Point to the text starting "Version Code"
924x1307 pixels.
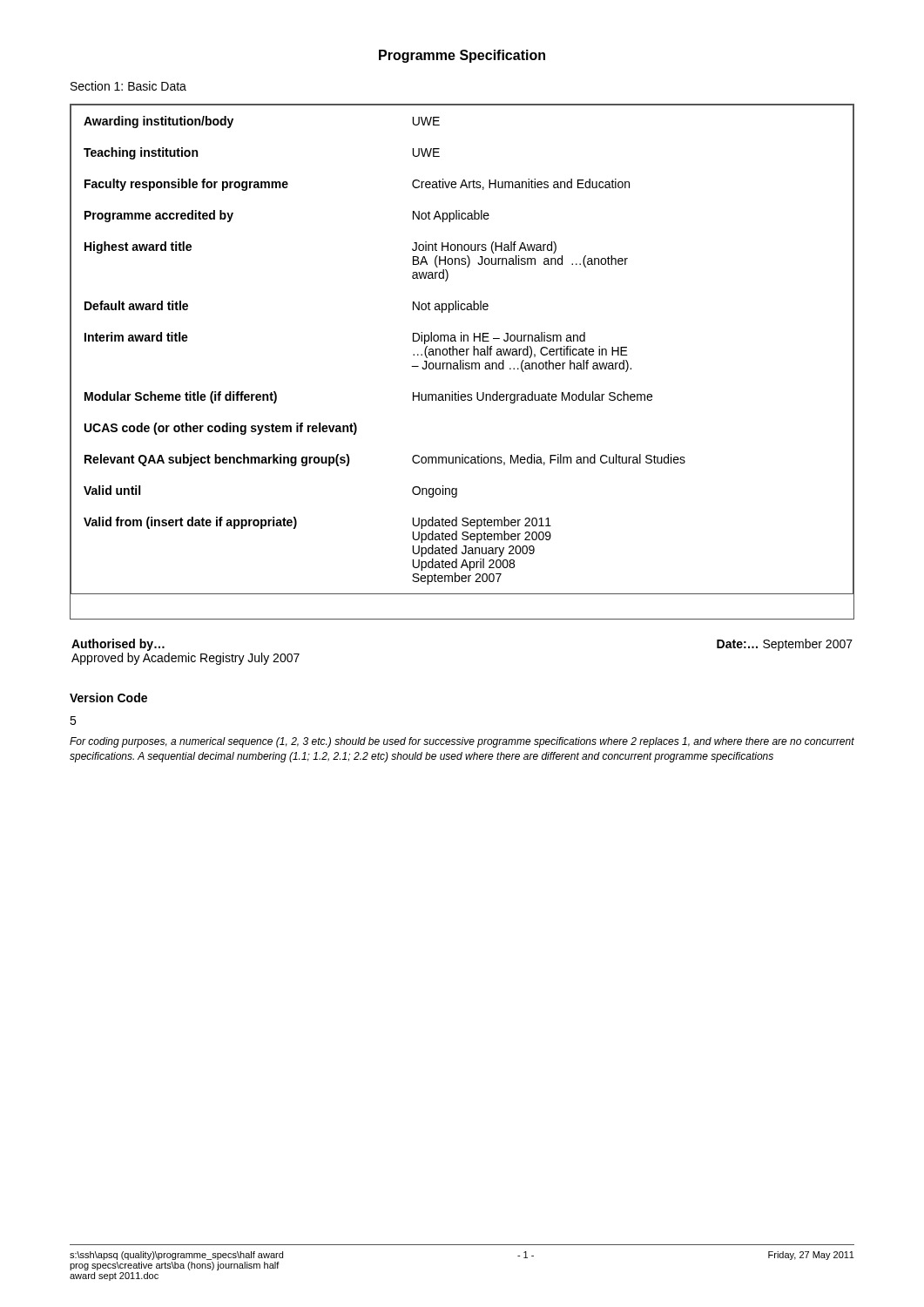[x=108, y=698]
